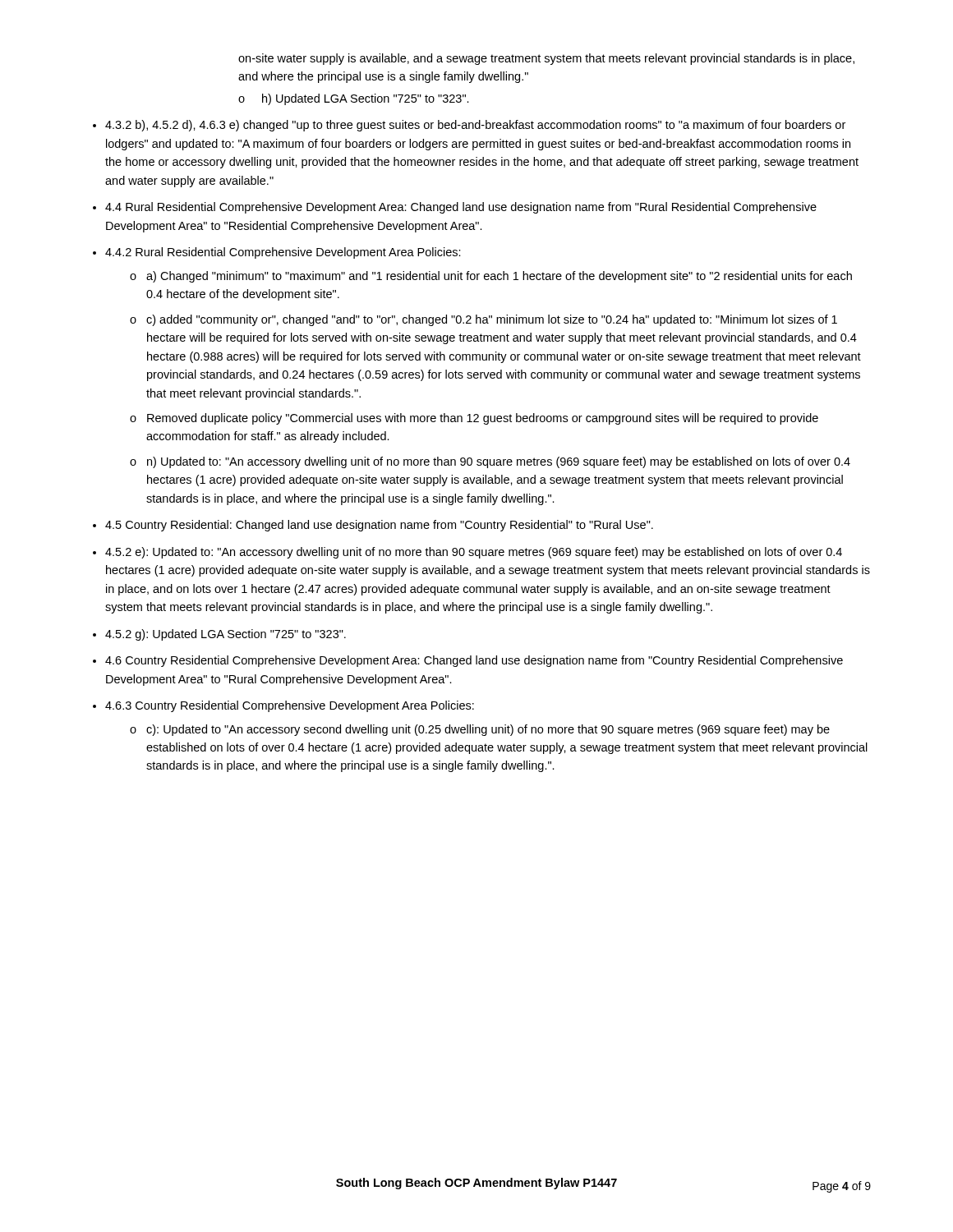953x1232 pixels.
Task: Locate the element starting "4.4 Rural Residential Comprehensive"
Action: [x=461, y=216]
